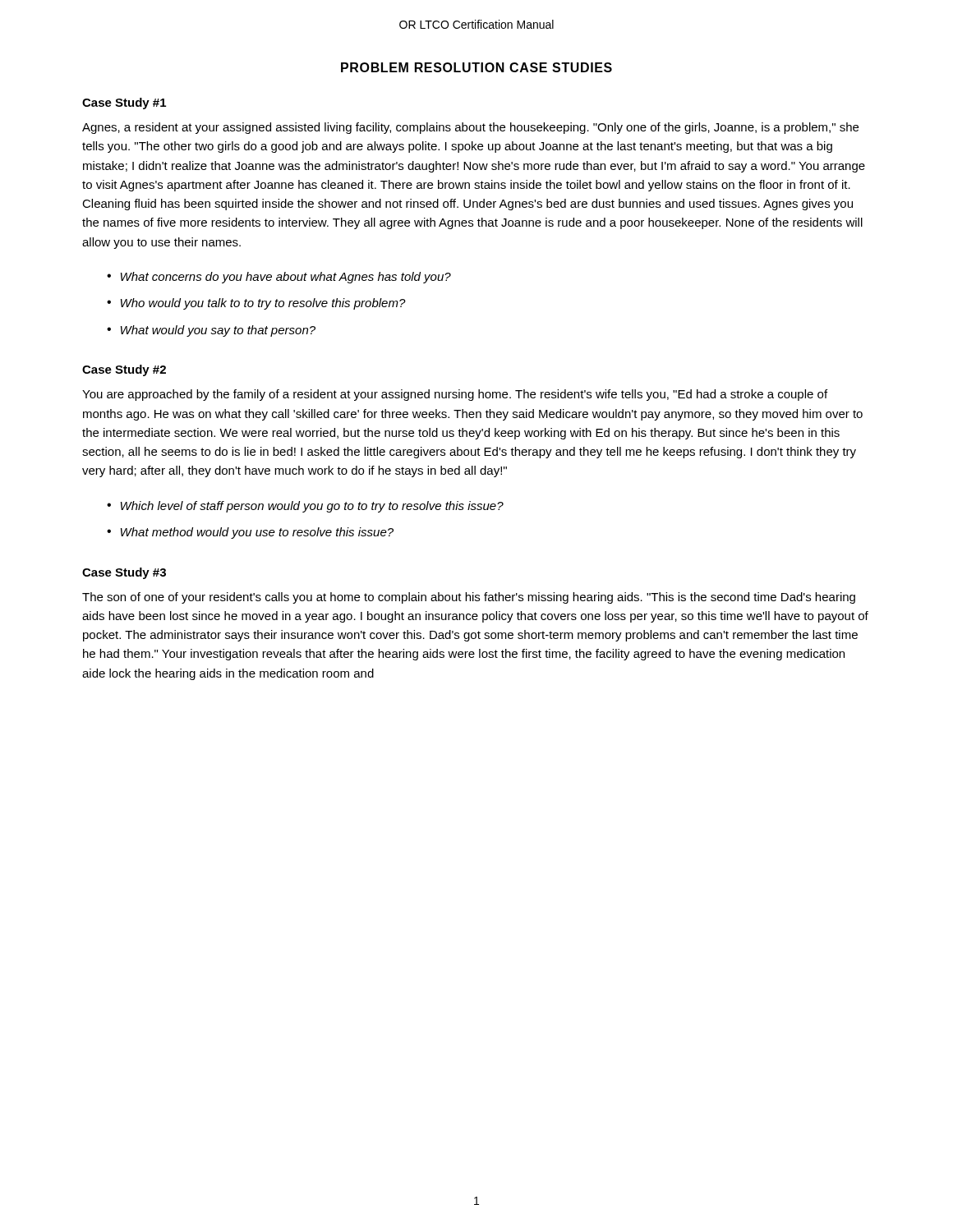Click the passage that begins "• What method would you use to"
The height and width of the screenshot is (1232, 953).
click(x=250, y=532)
